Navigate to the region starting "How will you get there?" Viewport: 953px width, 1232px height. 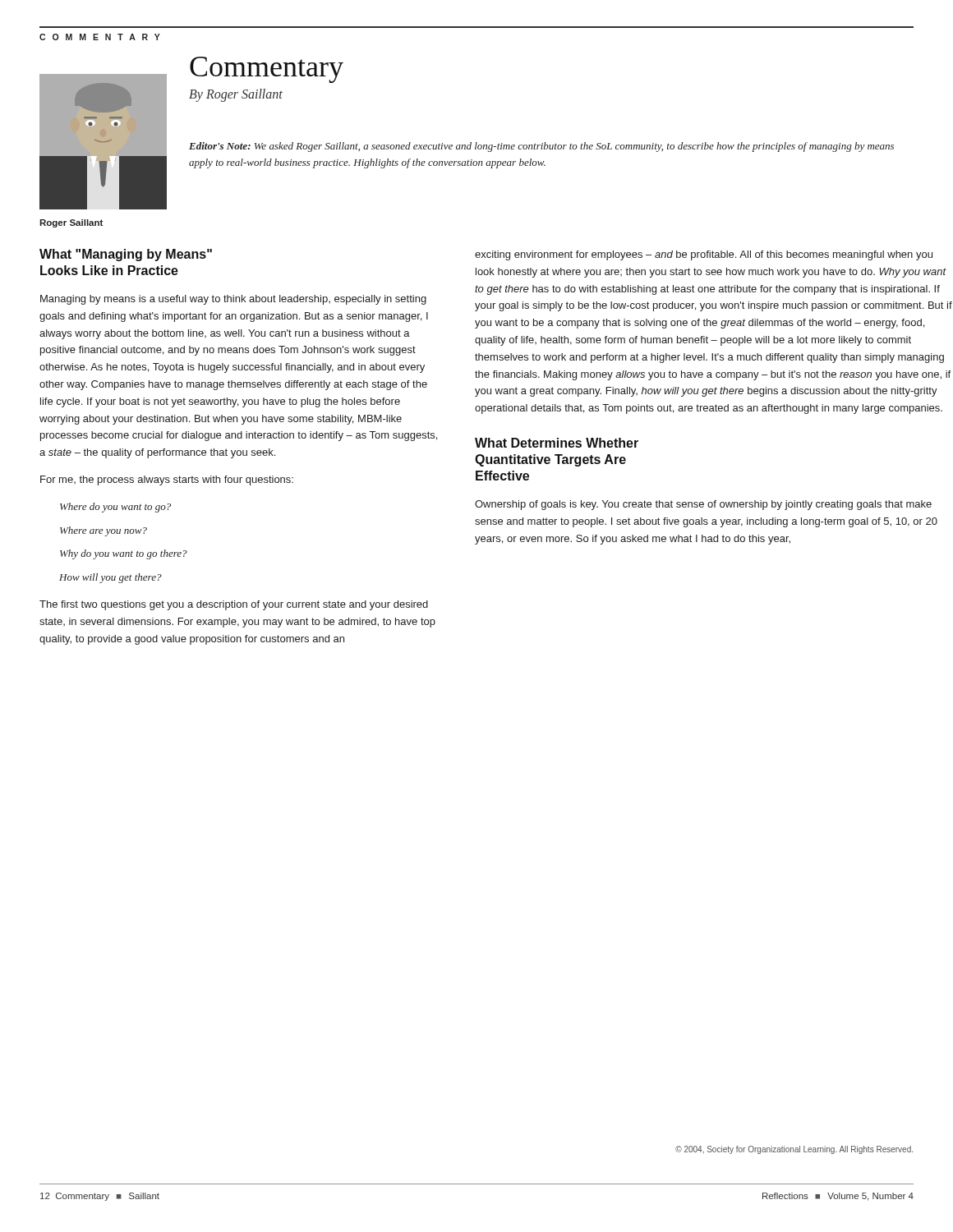110,577
